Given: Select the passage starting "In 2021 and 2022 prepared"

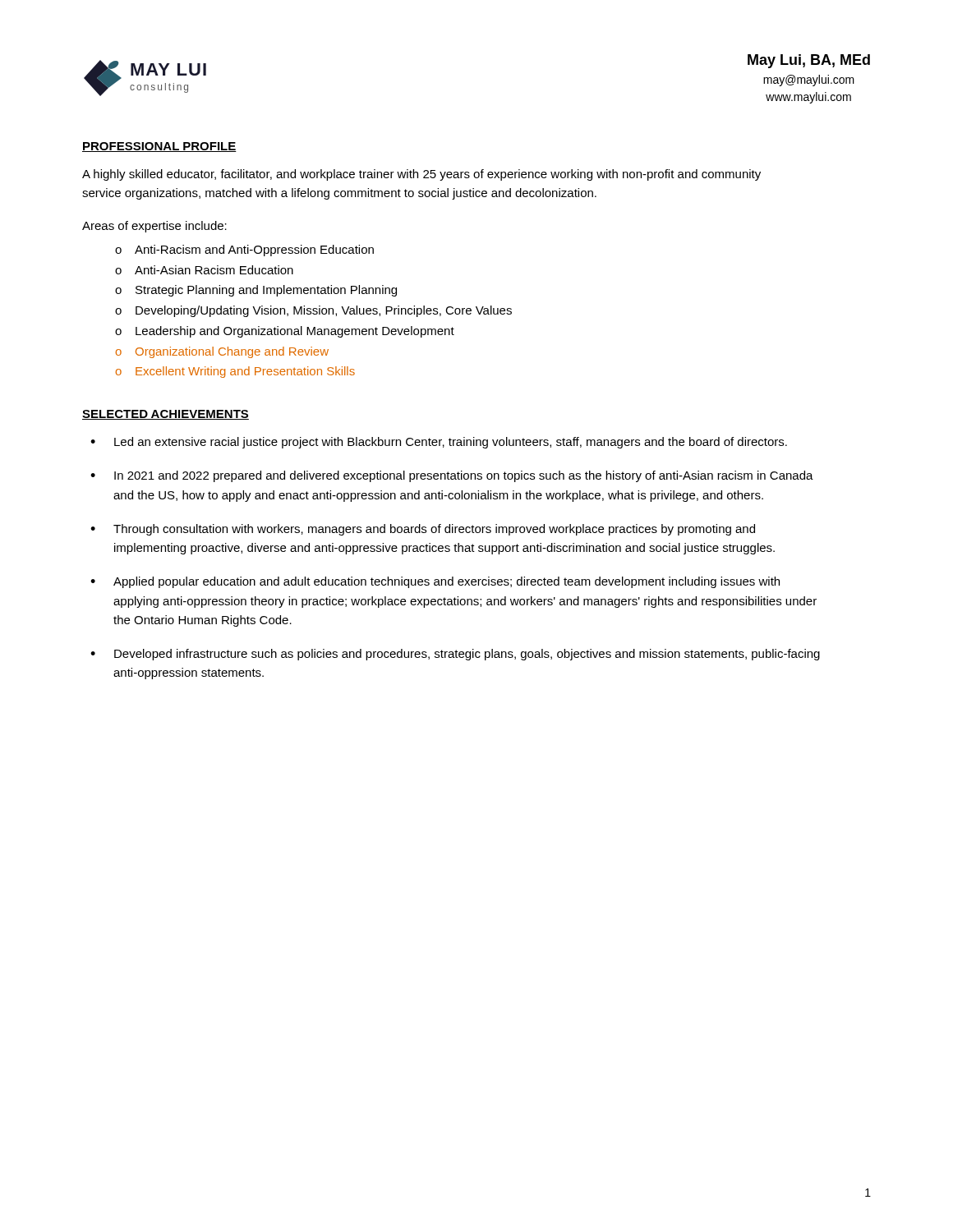Looking at the screenshot, I should click(x=463, y=485).
